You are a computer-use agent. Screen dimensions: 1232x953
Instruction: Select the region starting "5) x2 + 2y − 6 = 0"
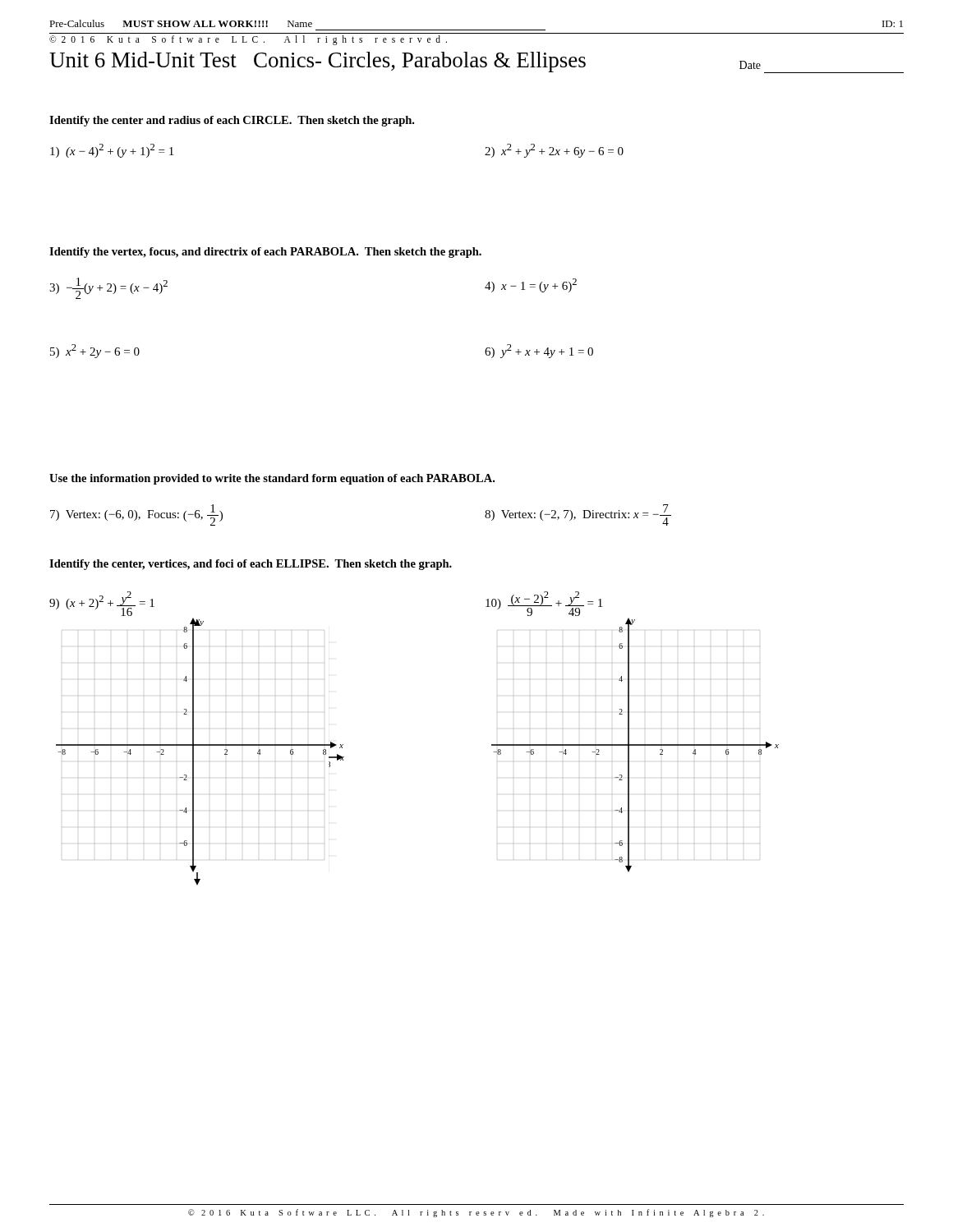(94, 350)
